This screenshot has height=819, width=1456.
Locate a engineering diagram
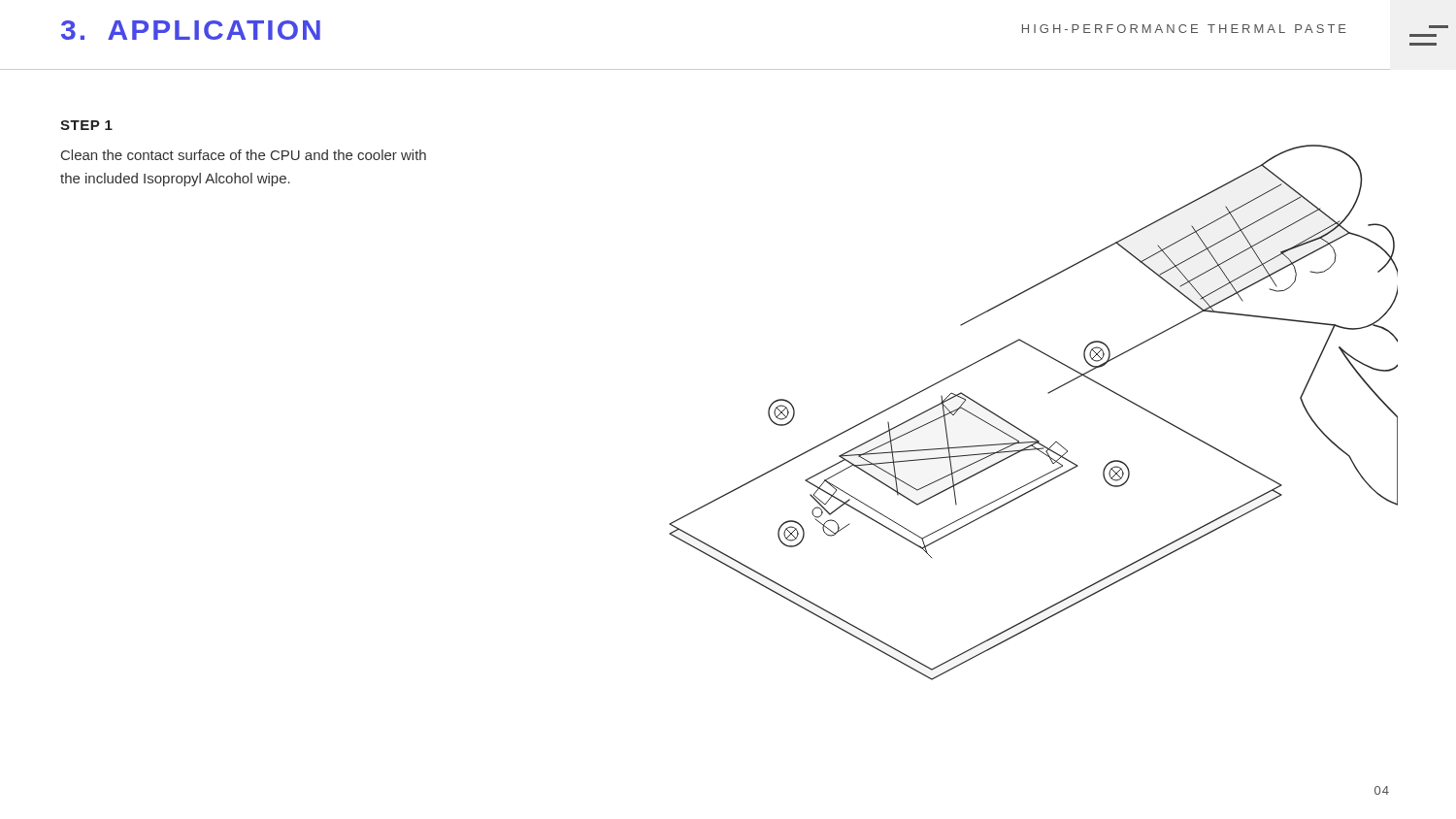click(x=1000, y=417)
